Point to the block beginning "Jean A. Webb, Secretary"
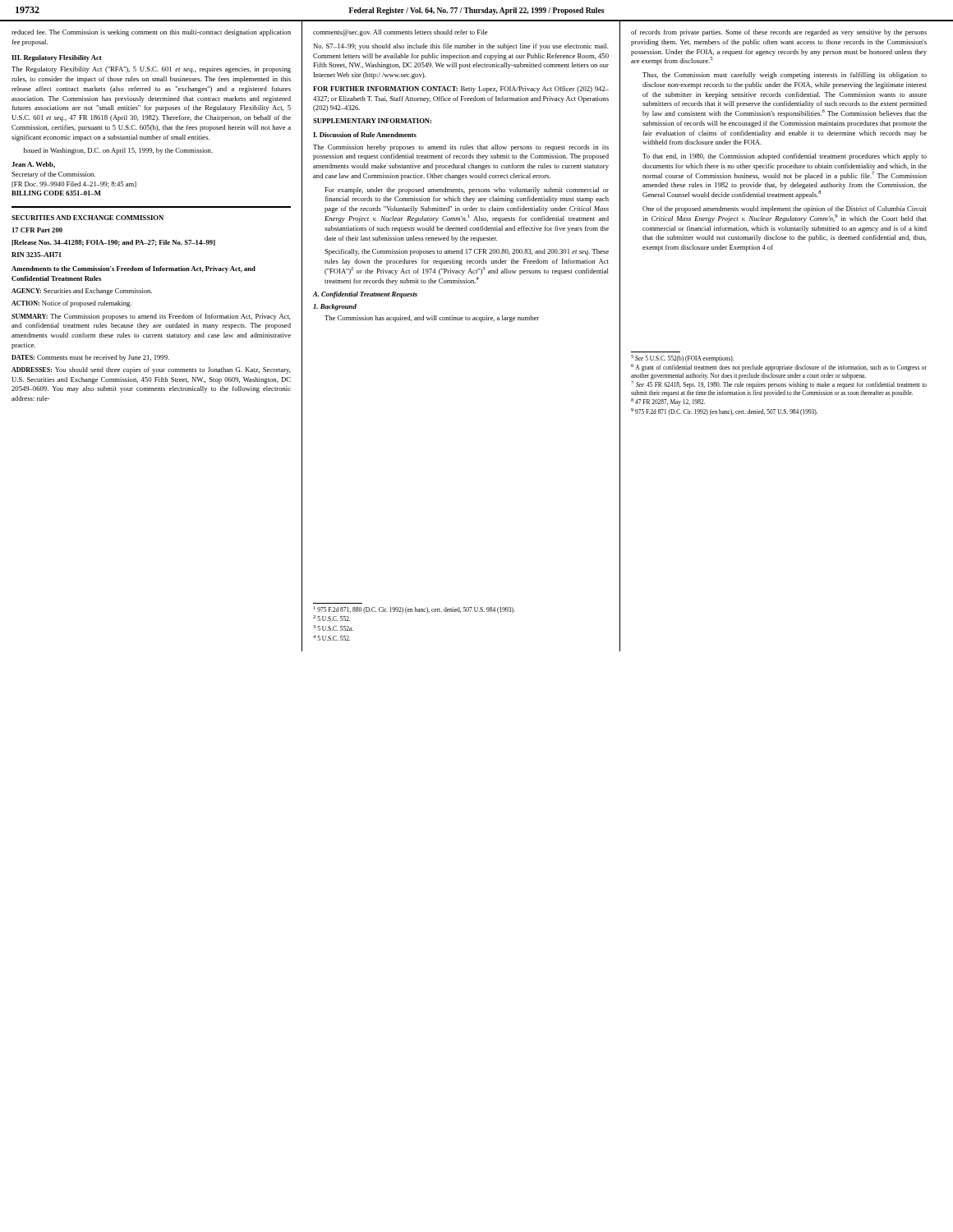The height and width of the screenshot is (1232, 953). pyautogui.click(x=33, y=165)
